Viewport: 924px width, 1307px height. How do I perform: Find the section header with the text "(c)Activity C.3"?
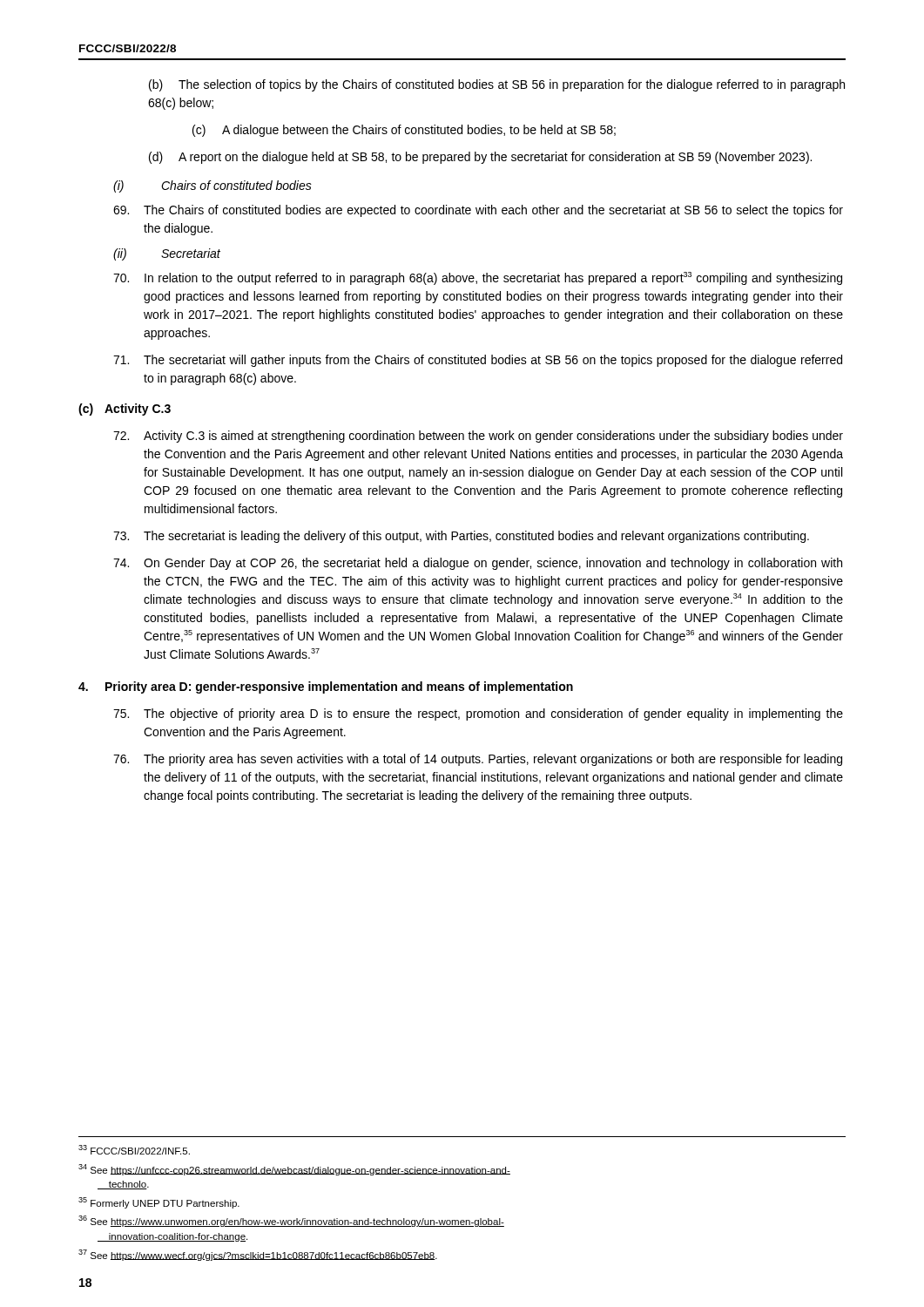[x=125, y=409]
